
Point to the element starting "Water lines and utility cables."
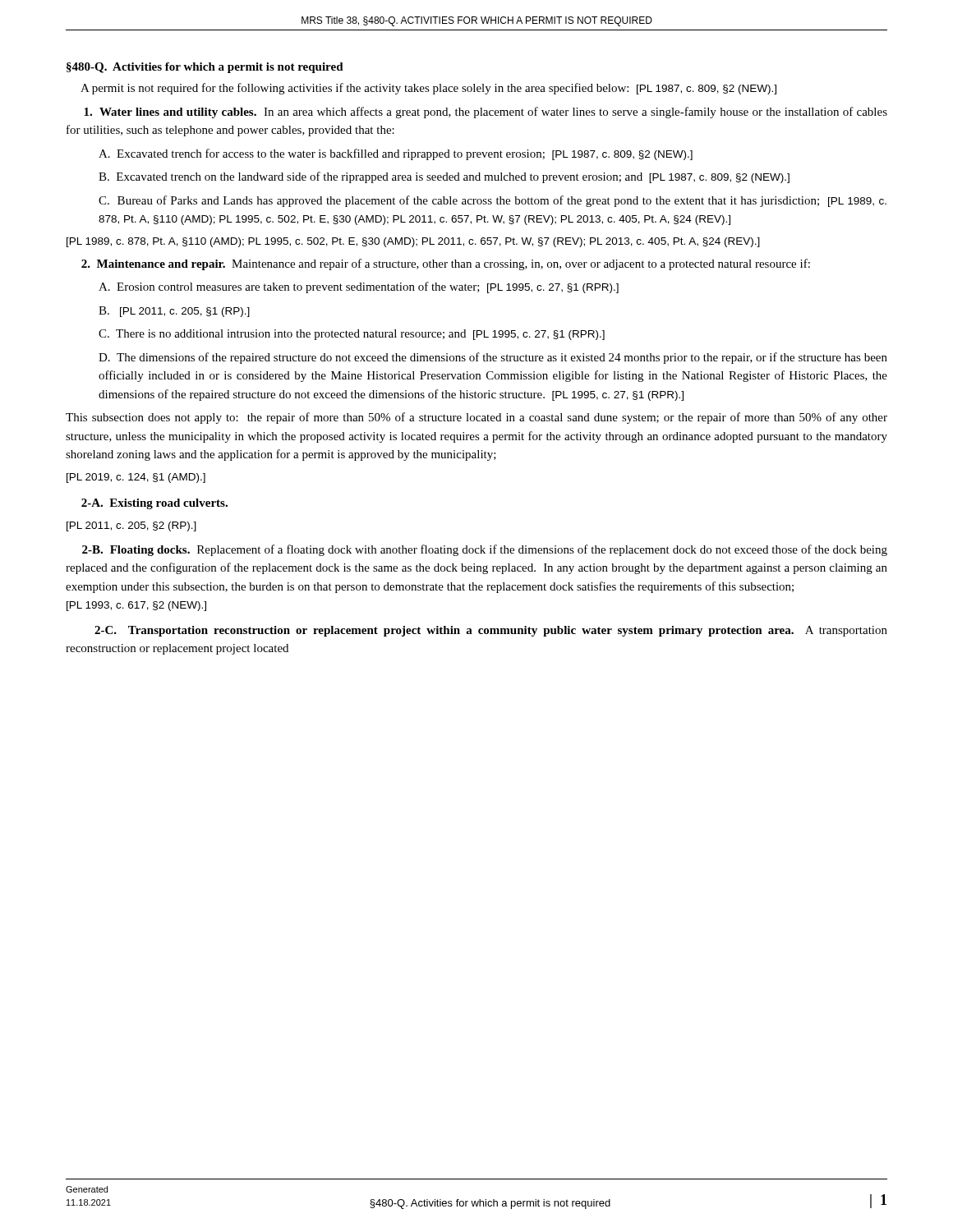coord(476,121)
